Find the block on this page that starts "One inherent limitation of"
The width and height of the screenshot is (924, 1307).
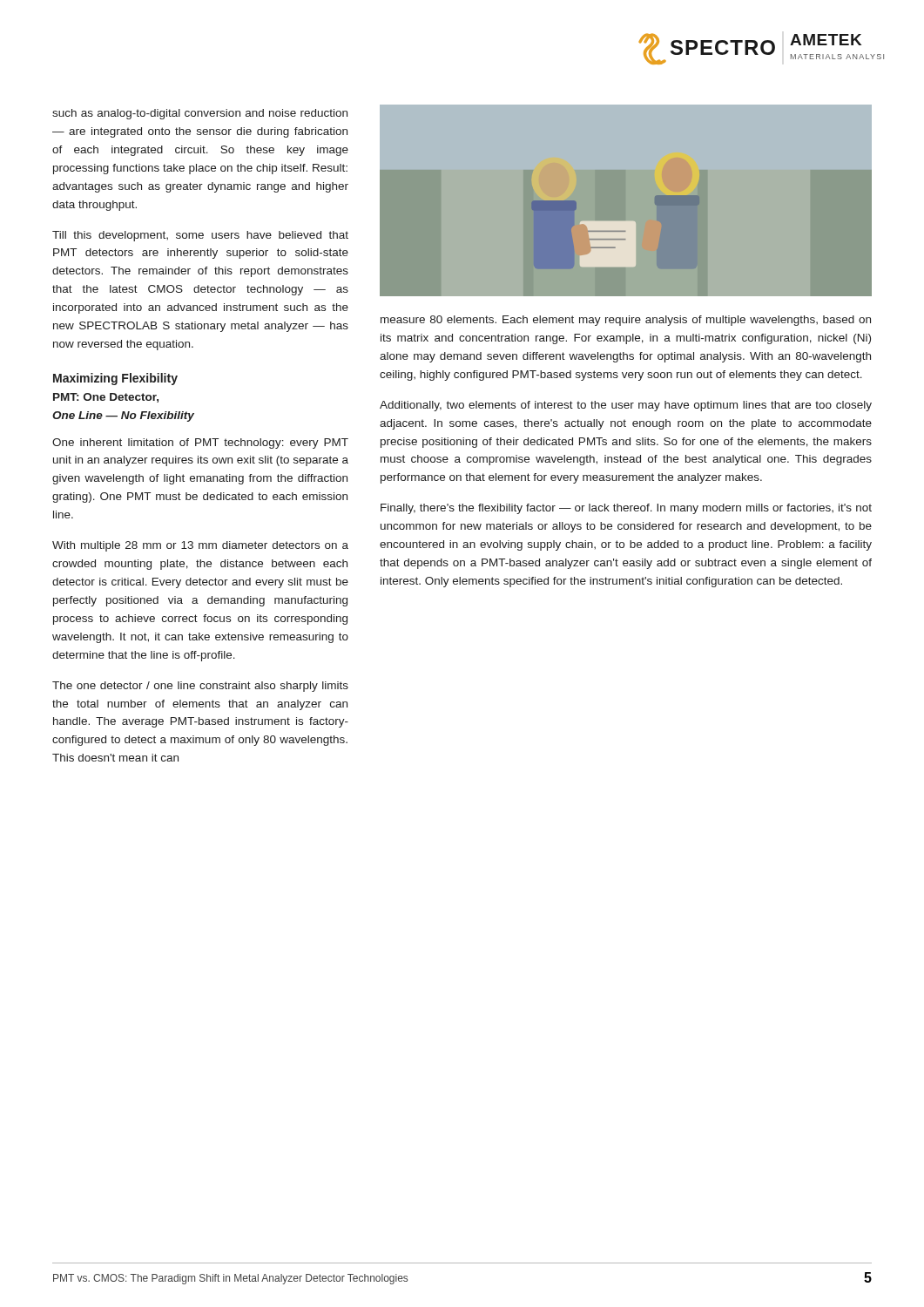[x=200, y=479]
